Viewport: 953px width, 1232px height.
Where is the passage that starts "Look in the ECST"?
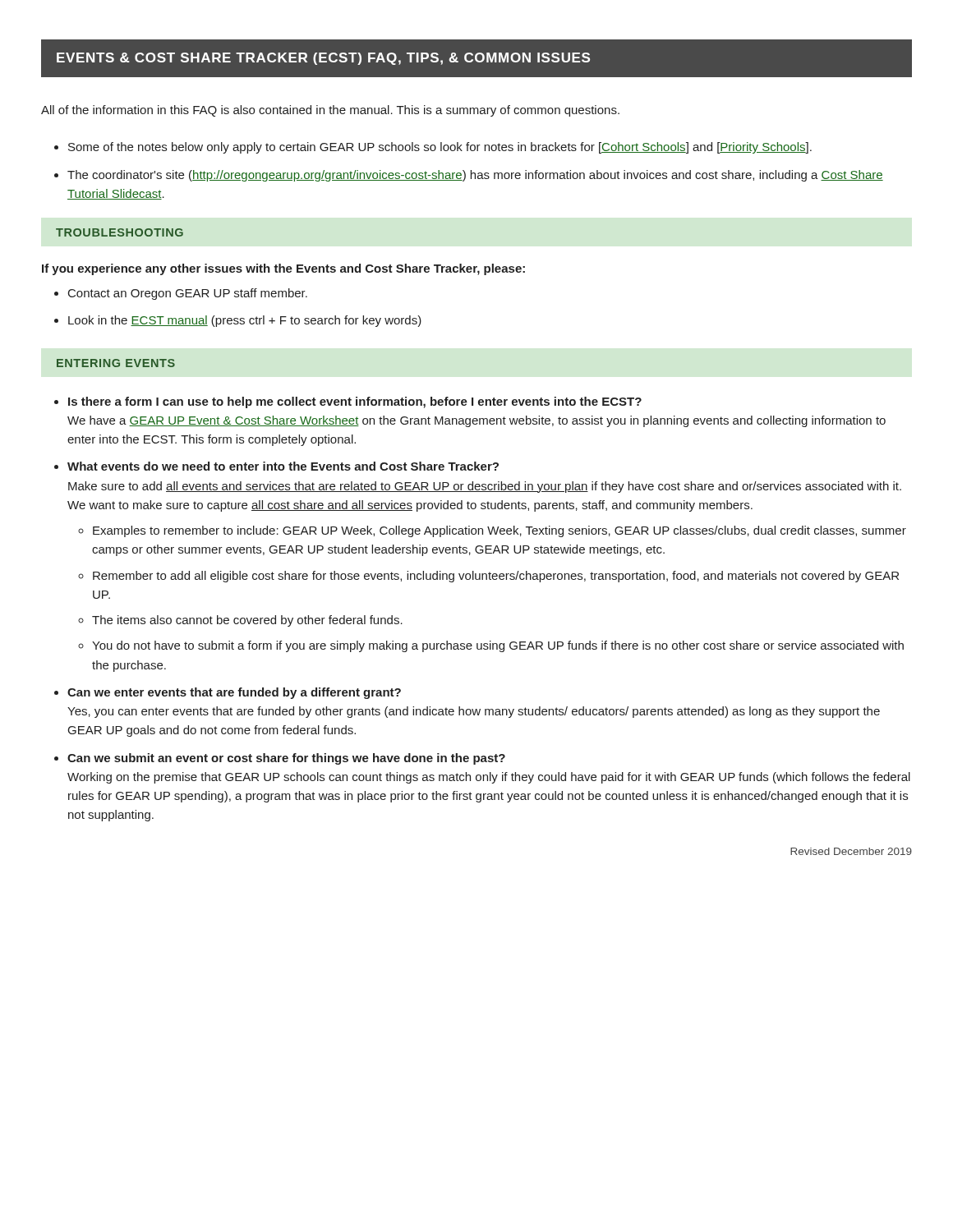244,320
